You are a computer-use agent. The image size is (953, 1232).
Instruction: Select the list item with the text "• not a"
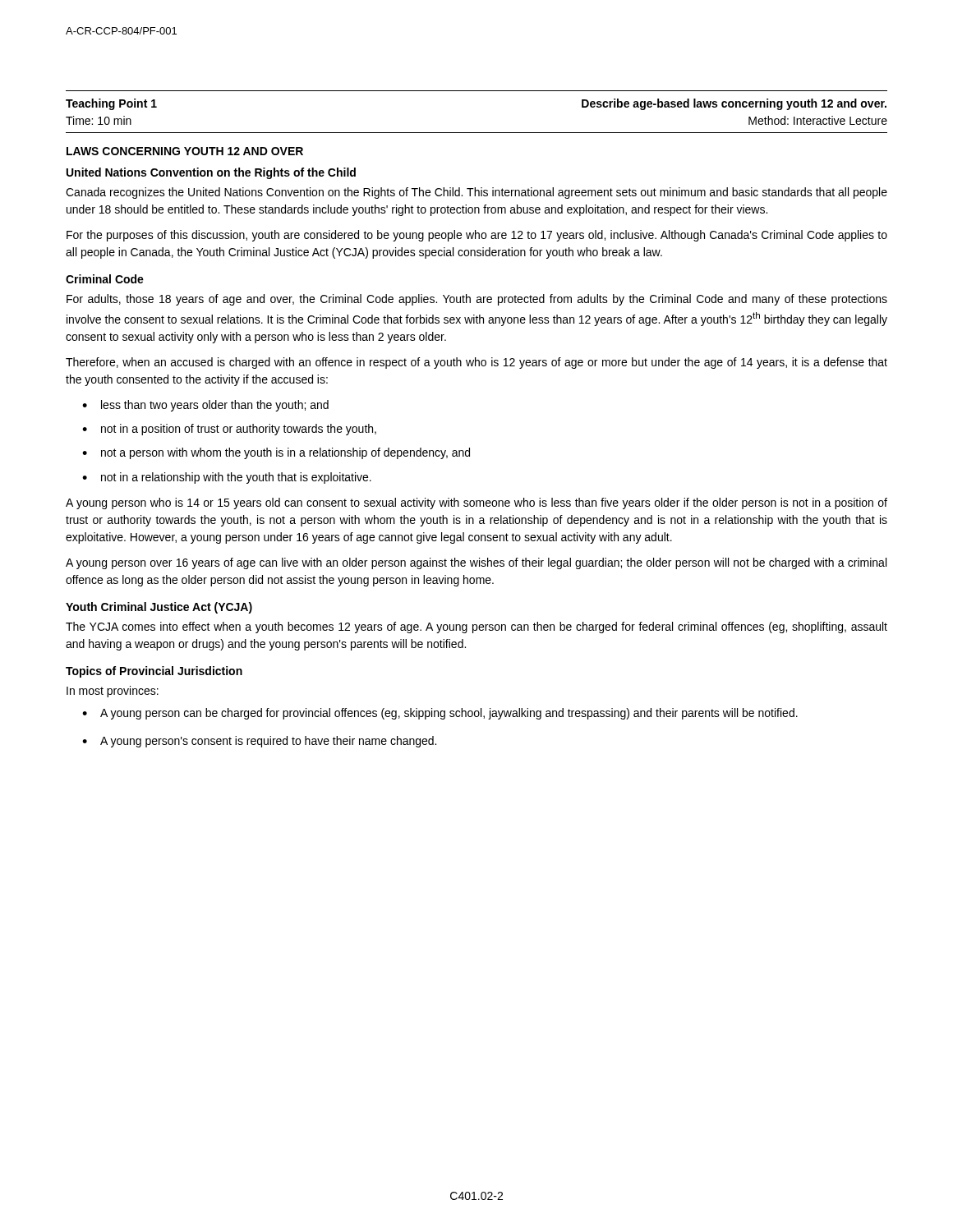click(x=277, y=454)
